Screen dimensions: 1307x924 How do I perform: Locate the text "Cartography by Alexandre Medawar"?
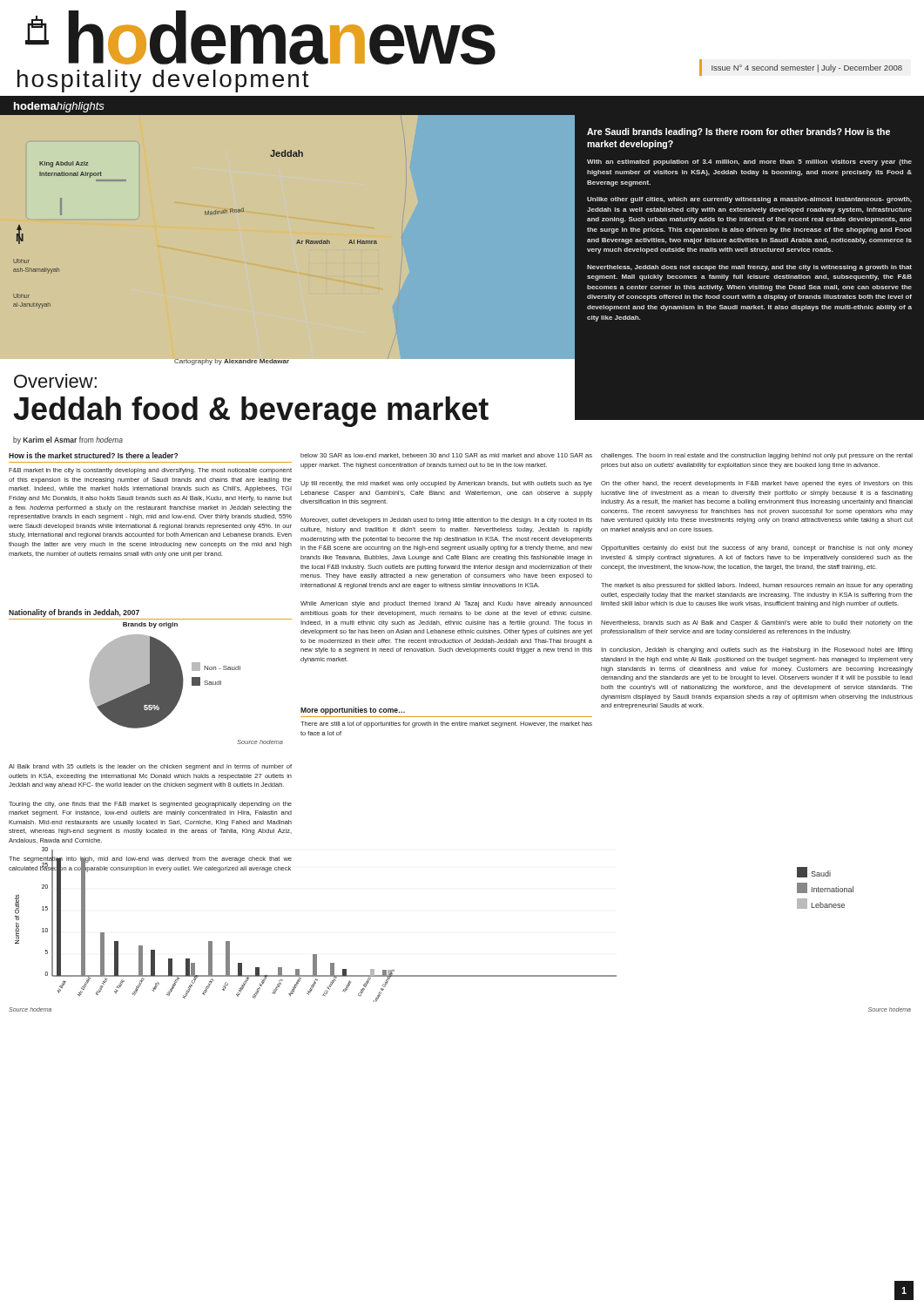[232, 361]
